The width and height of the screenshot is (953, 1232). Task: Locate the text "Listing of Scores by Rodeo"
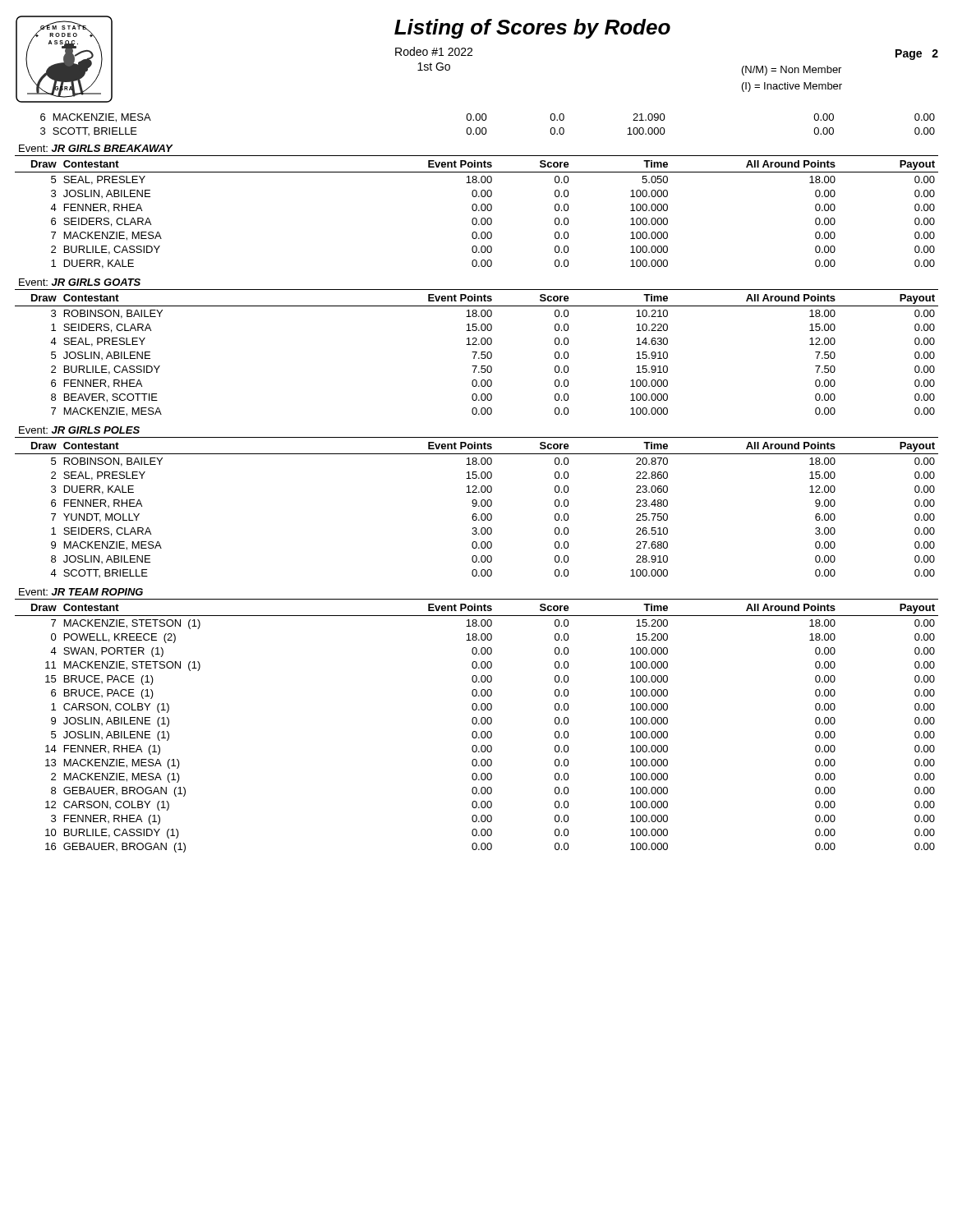click(x=532, y=27)
